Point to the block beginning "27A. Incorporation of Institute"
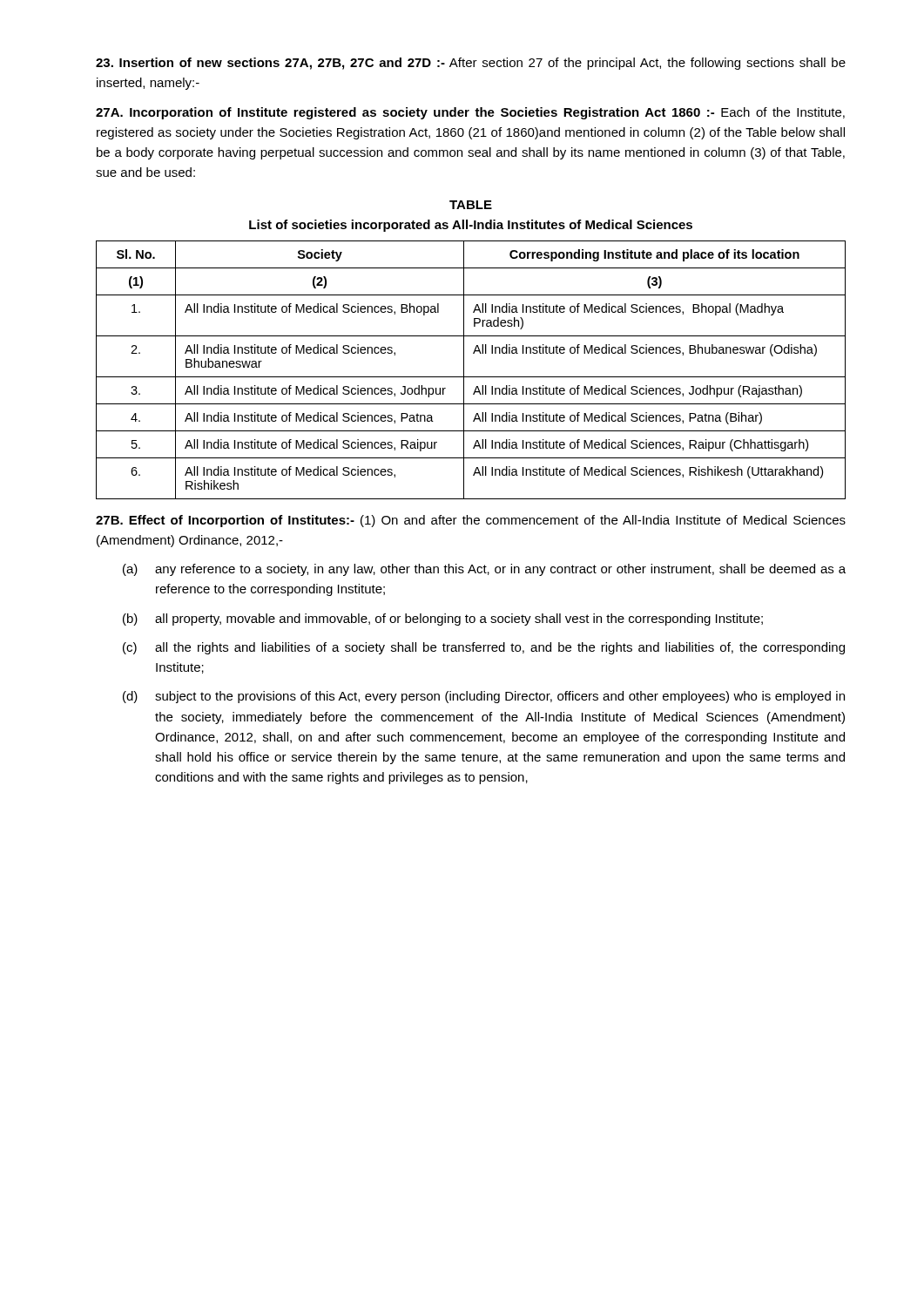The height and width of the screenshot is (1307, 924). pyautogui.click(x=471, y=142)
